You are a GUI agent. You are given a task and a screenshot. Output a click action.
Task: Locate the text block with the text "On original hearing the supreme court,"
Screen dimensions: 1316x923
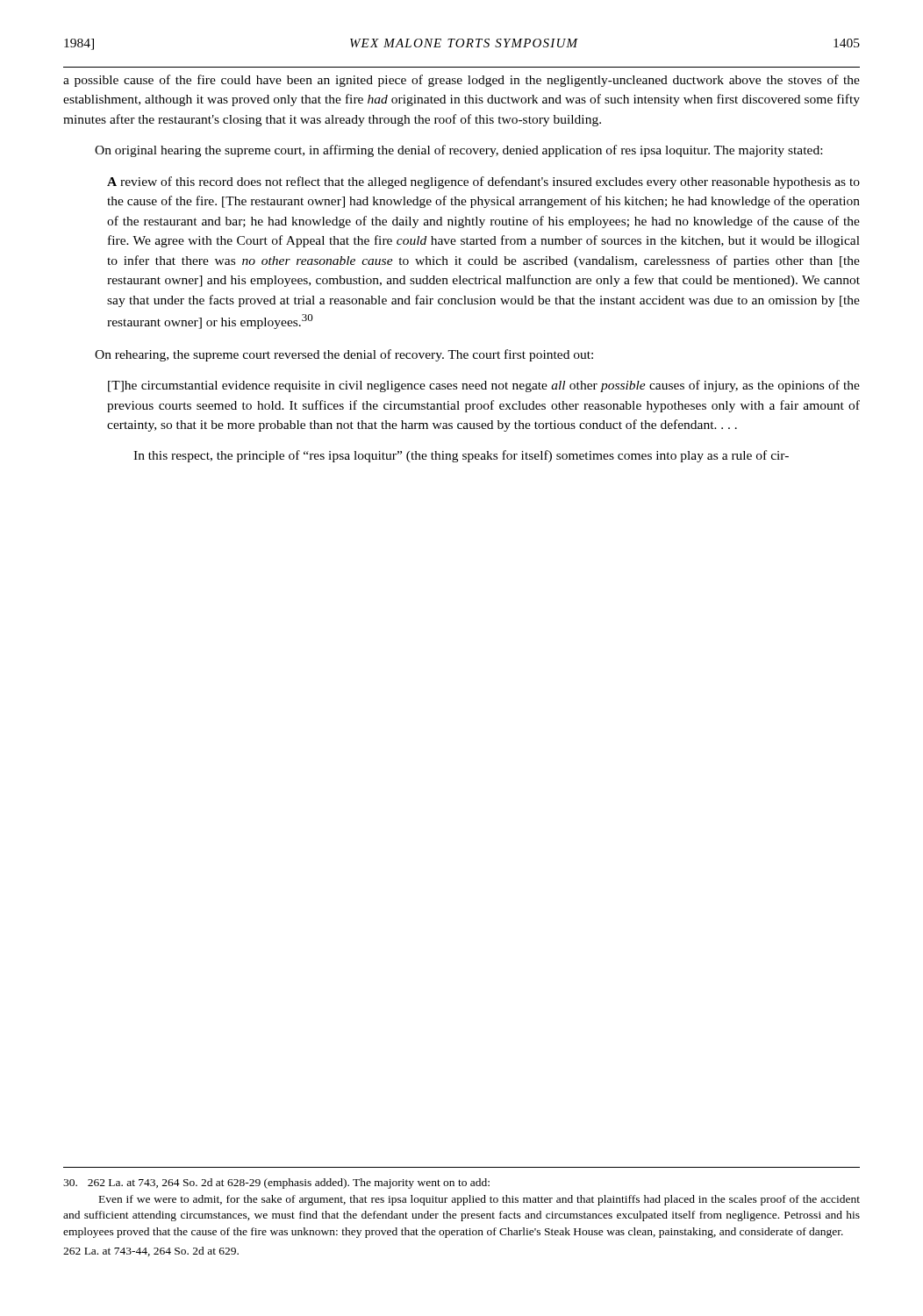tap(462, 151)
